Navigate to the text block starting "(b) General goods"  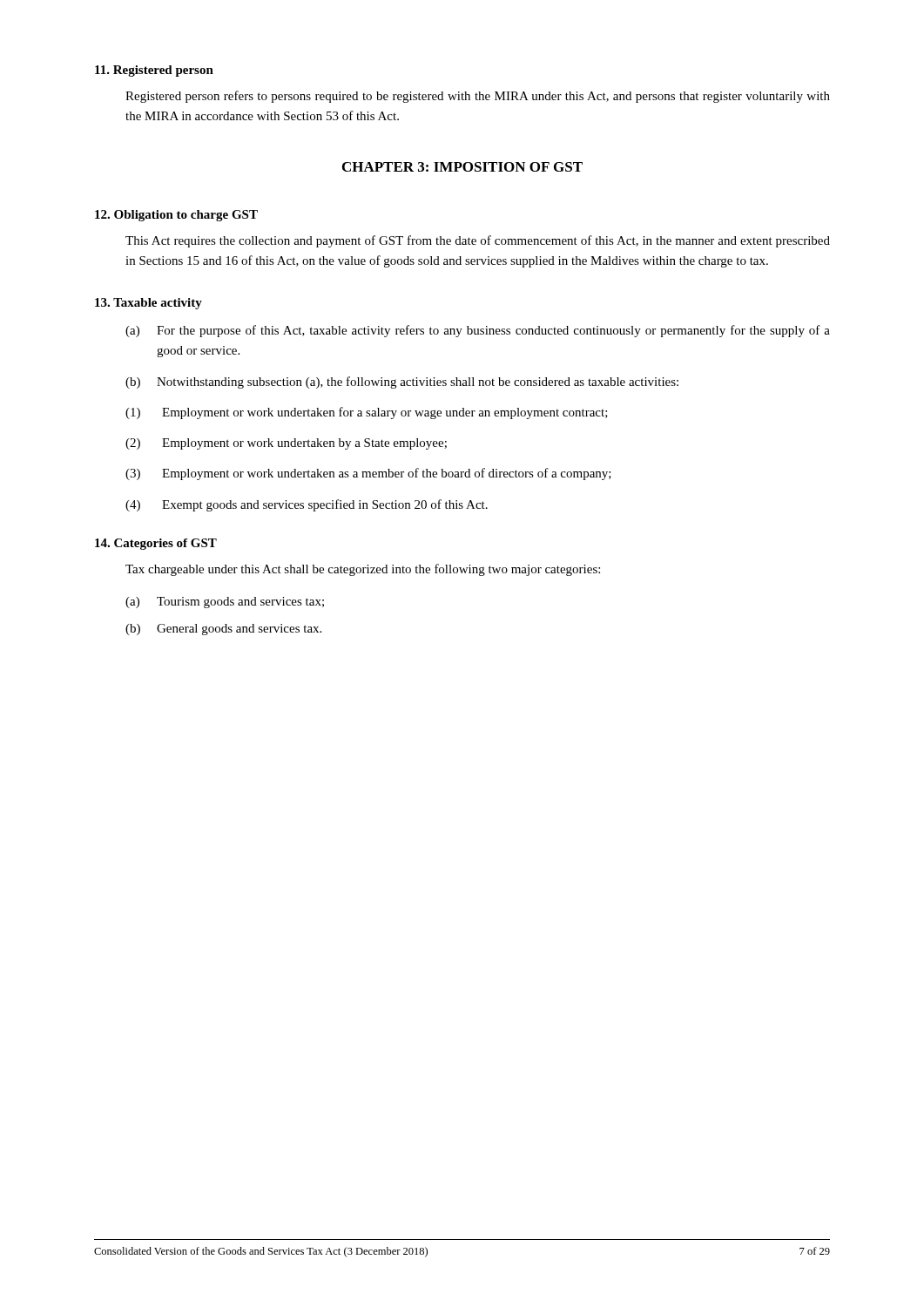click(x=224, y=629)
